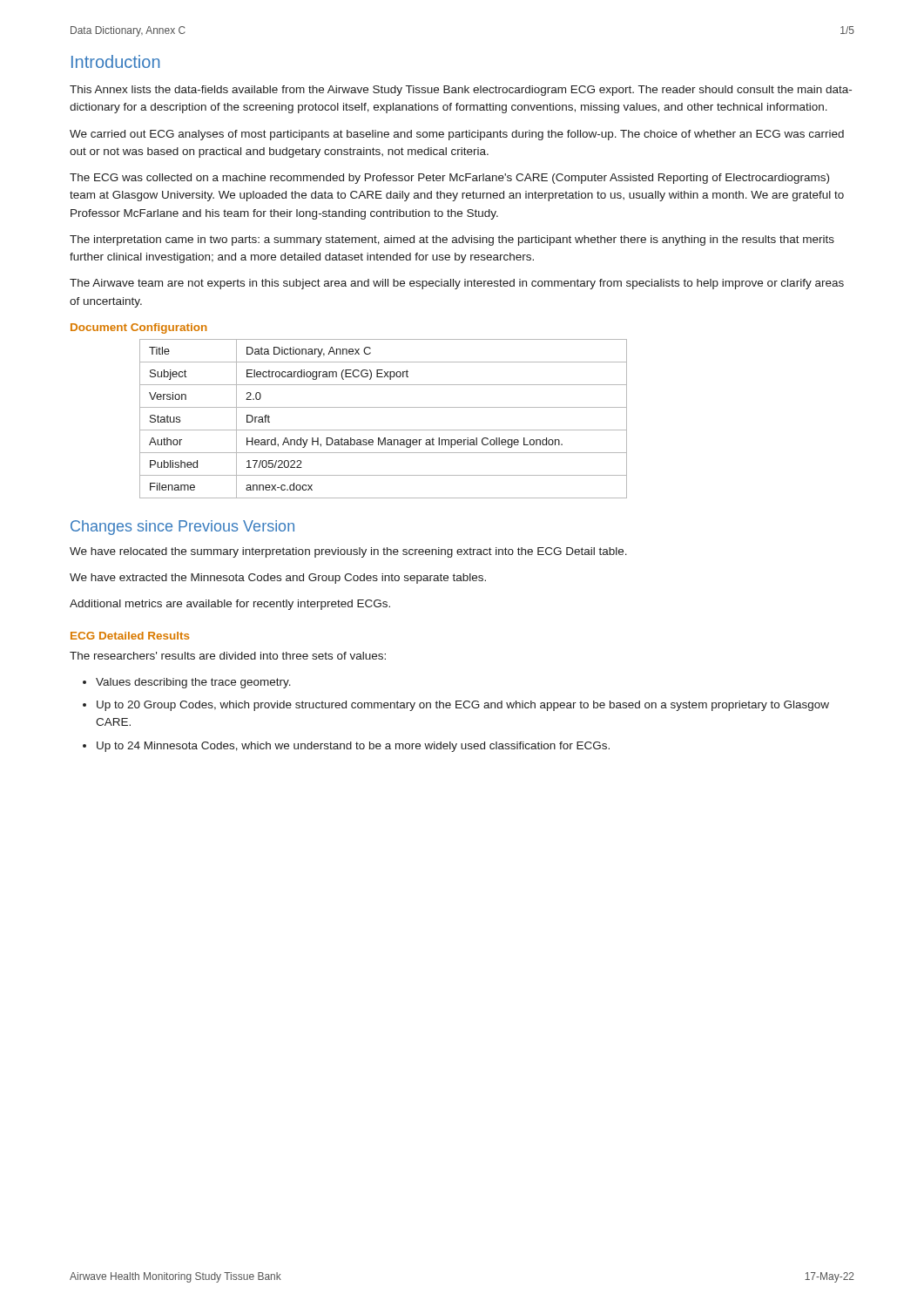Image resolution: width=924 pixels, height=1307 pixels.
Task: Point to the text starting "The ECG was"
Action: coord(462,195)
